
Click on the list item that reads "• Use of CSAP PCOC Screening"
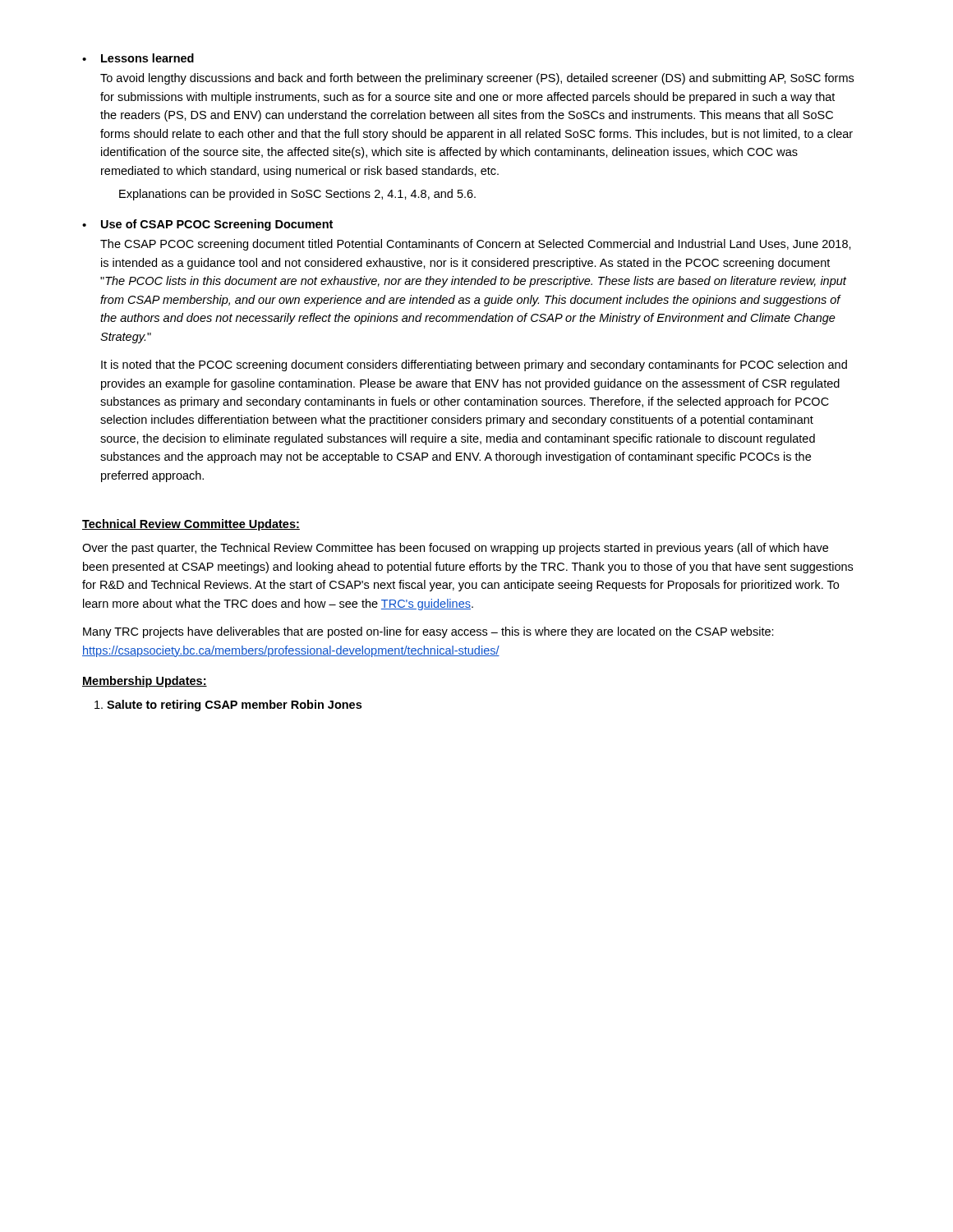click(x=468, y=355)
